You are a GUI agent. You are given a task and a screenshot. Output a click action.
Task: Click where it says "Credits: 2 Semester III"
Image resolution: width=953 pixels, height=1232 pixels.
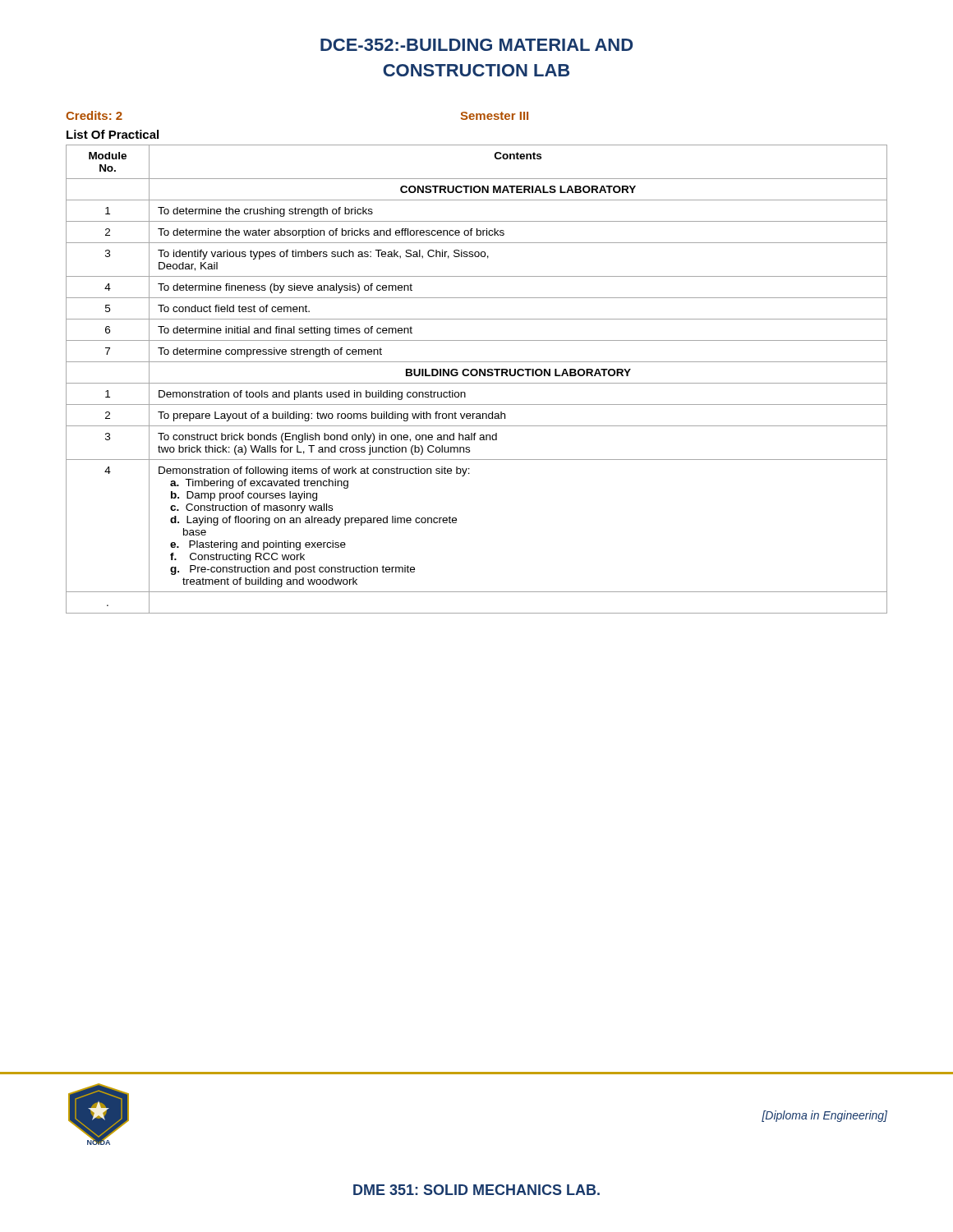pyautogui.click(x=98, y=115)
